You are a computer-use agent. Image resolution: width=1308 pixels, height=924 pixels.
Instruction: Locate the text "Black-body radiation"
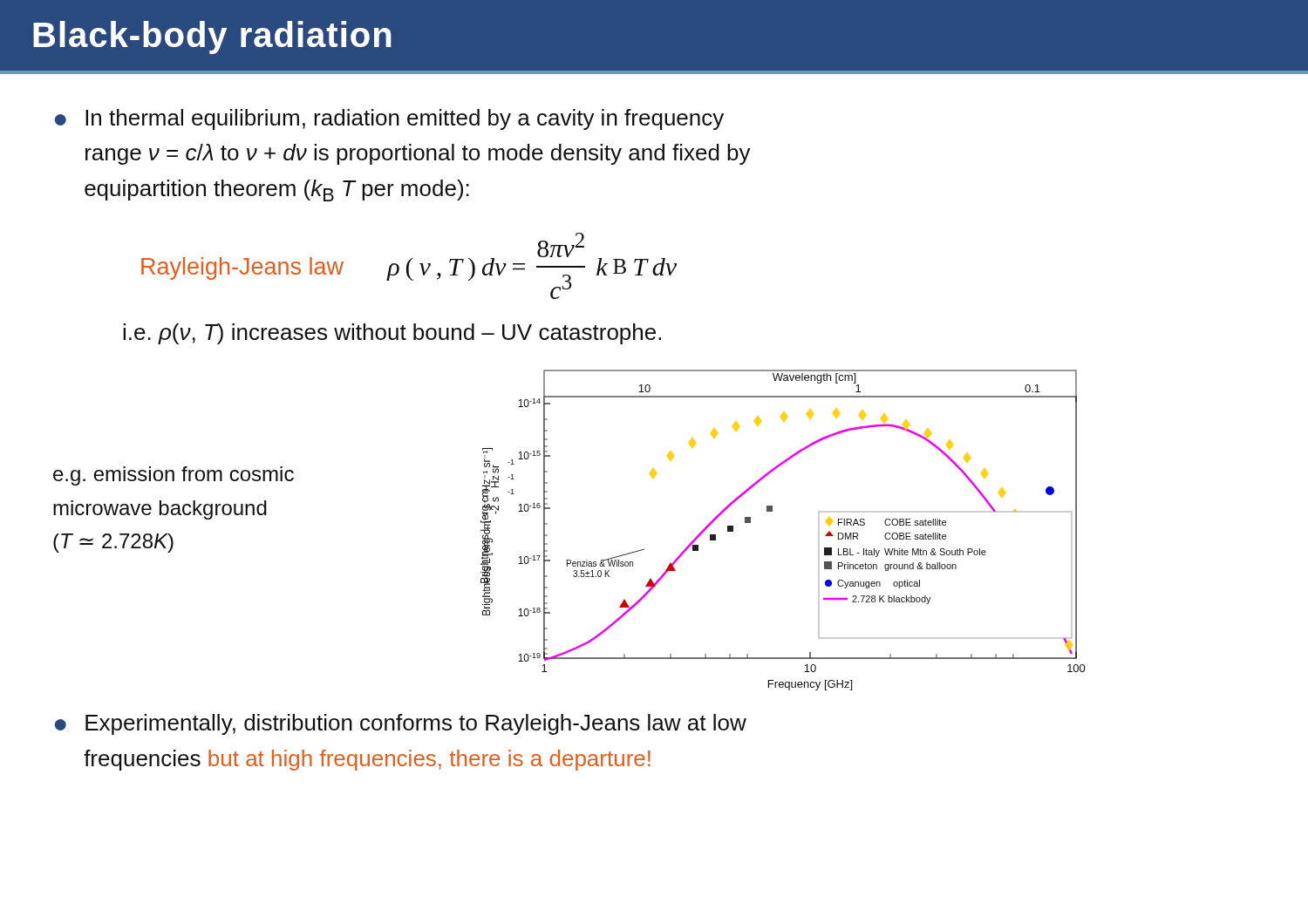[x=213, y=35]
